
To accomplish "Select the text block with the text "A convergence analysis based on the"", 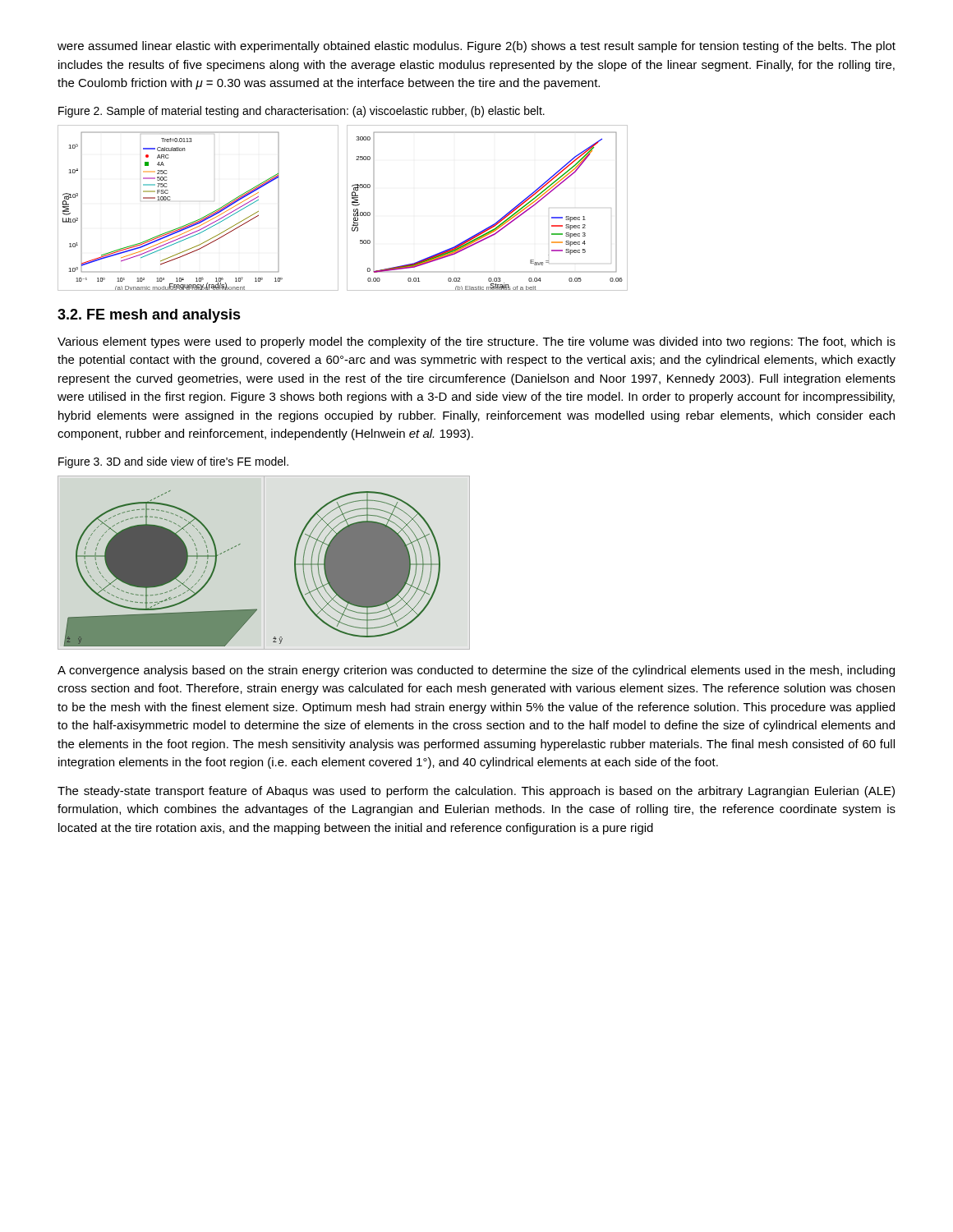I will [476, 716].
